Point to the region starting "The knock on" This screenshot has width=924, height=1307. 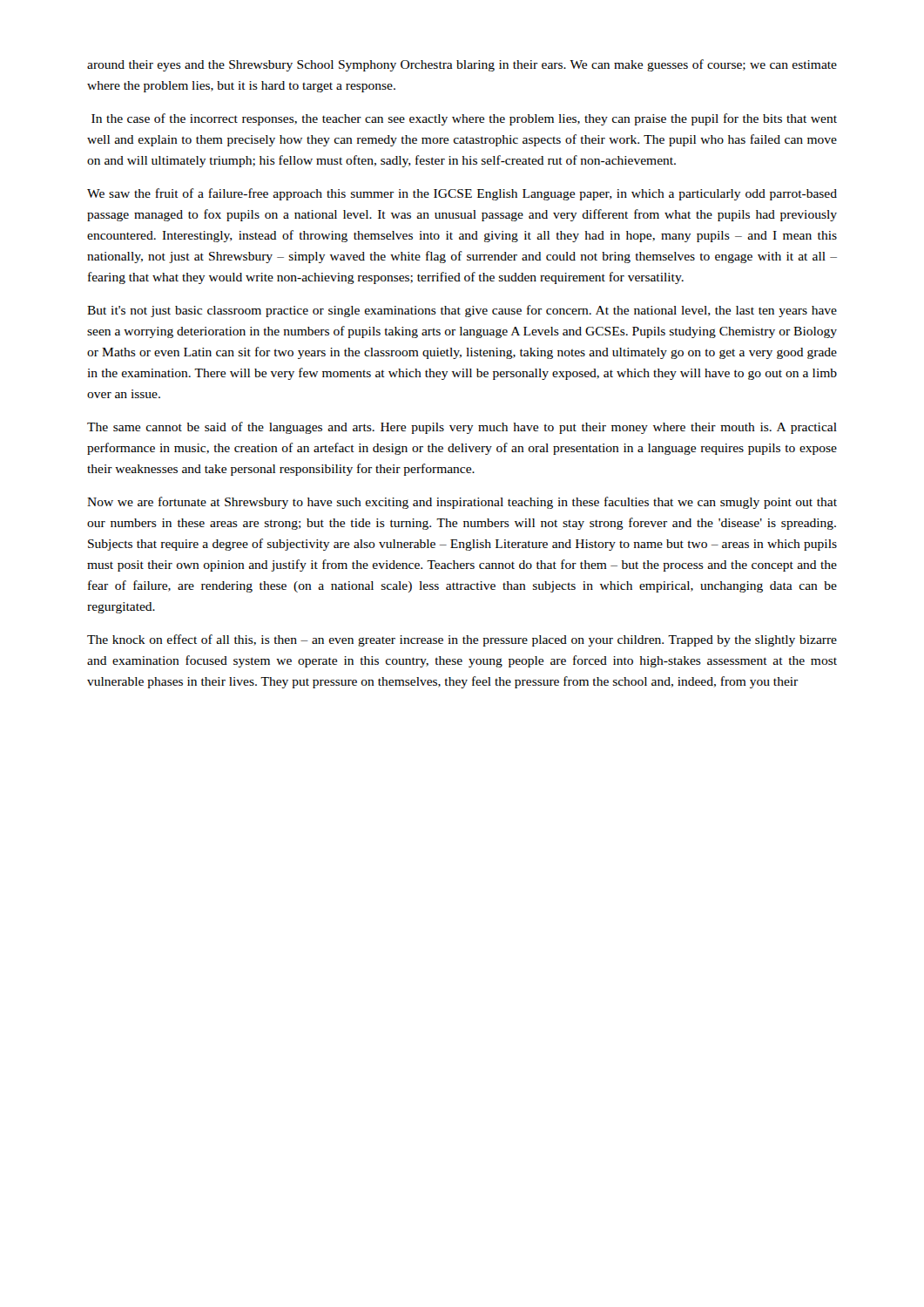coord(462,660)
